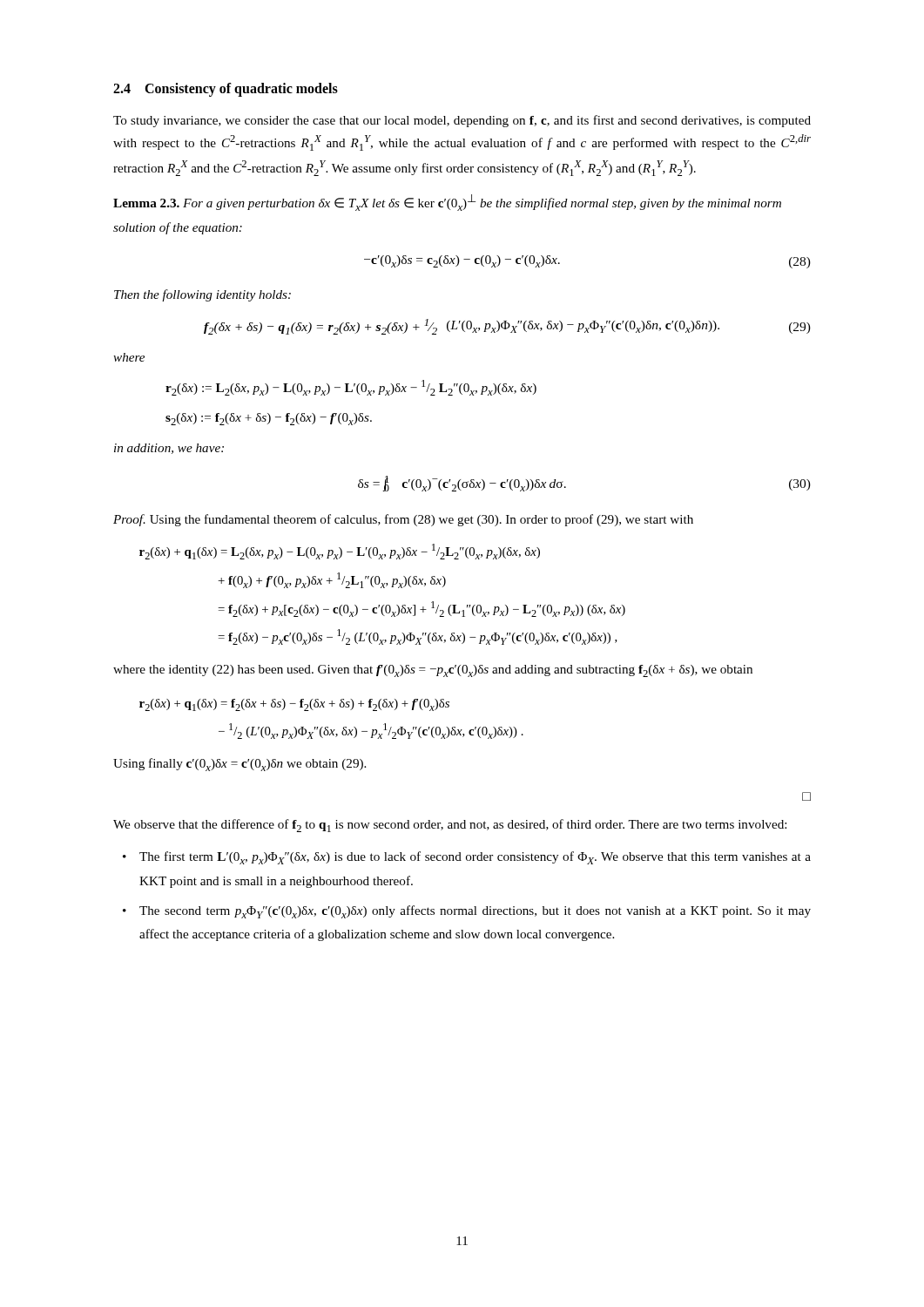Point to the region starting "s2(δx) := f2(δx + δs) − f2(δx) −"
This screenshot has width=924, height=1307.
[x=269, y=418]
